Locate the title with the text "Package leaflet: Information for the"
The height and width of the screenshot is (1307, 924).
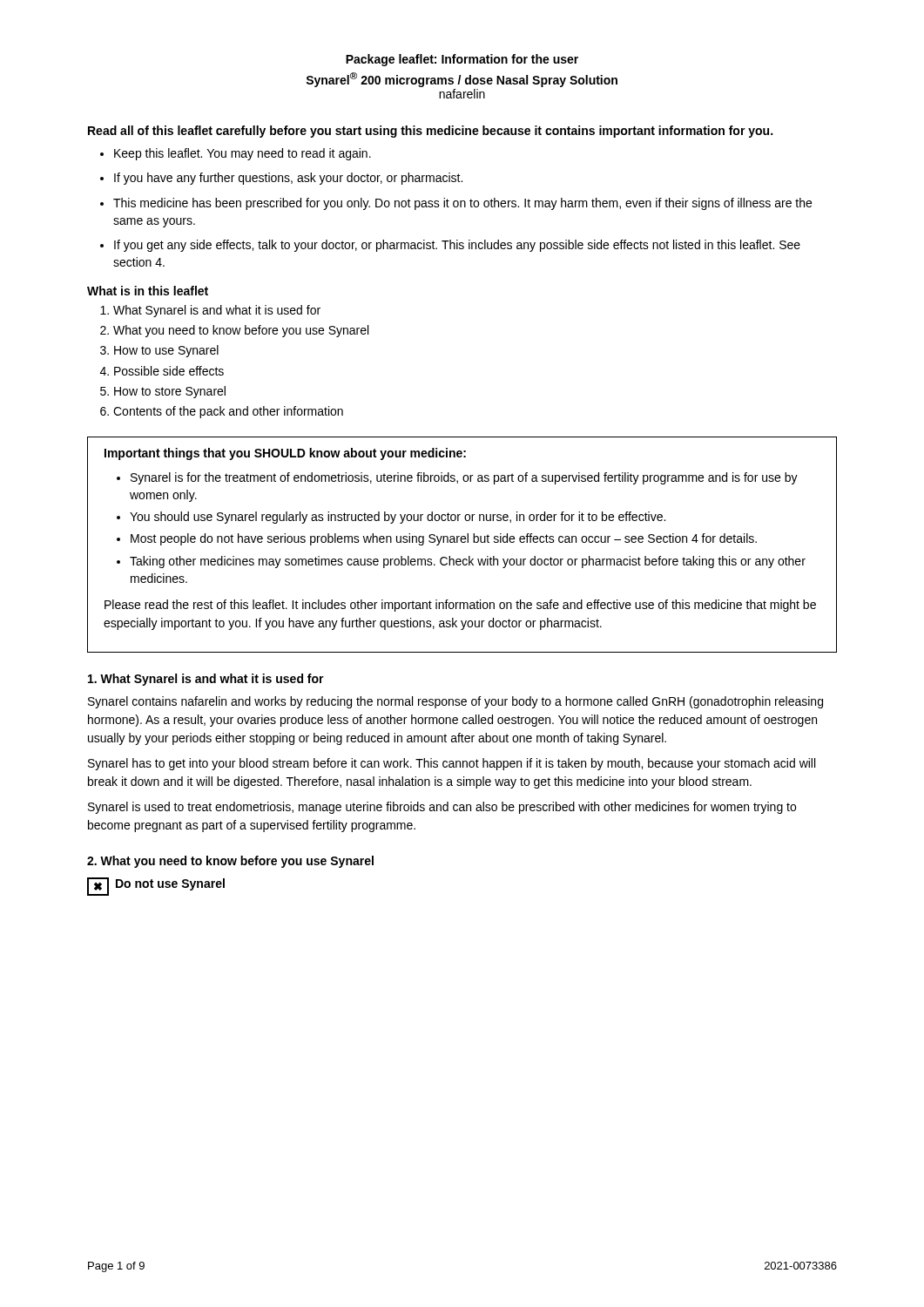pyautogui.click(x=462, y=59)
